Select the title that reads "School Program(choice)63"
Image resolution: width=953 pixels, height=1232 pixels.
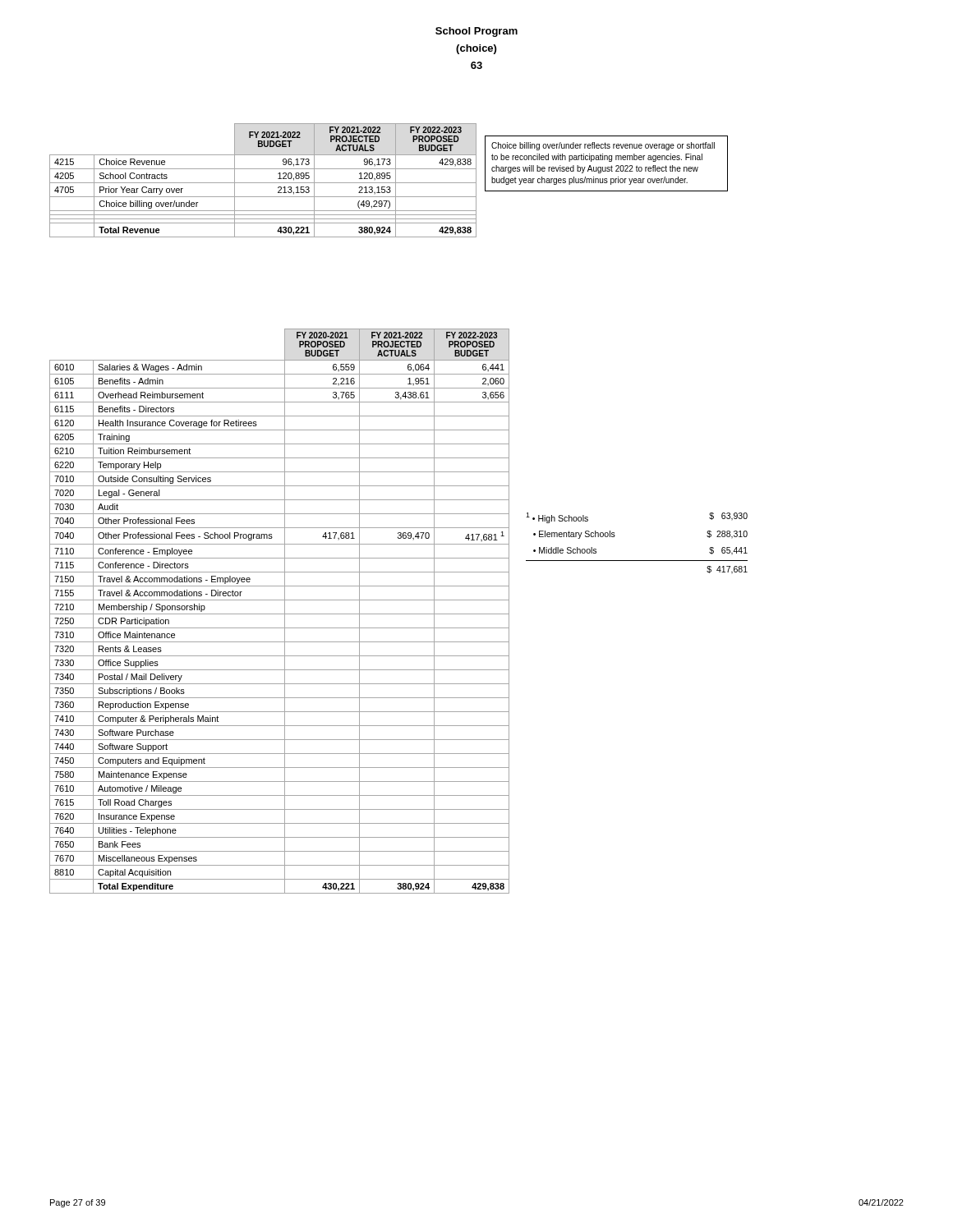coord(476,48)
